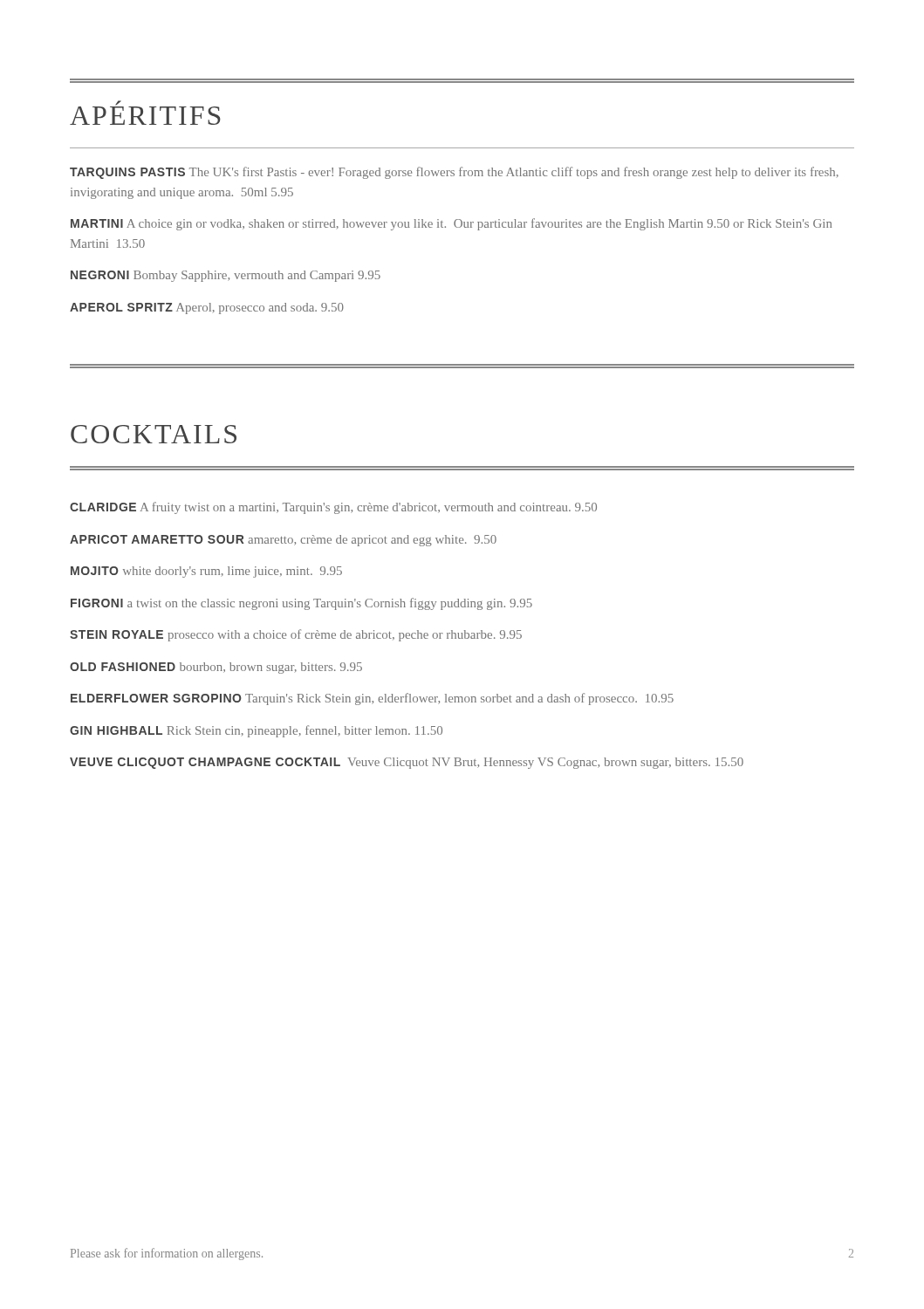Where is the passage that starts "STEIN ROYALE prosecco with"?
The image size is (924, 1309).
tap(296, 634)
